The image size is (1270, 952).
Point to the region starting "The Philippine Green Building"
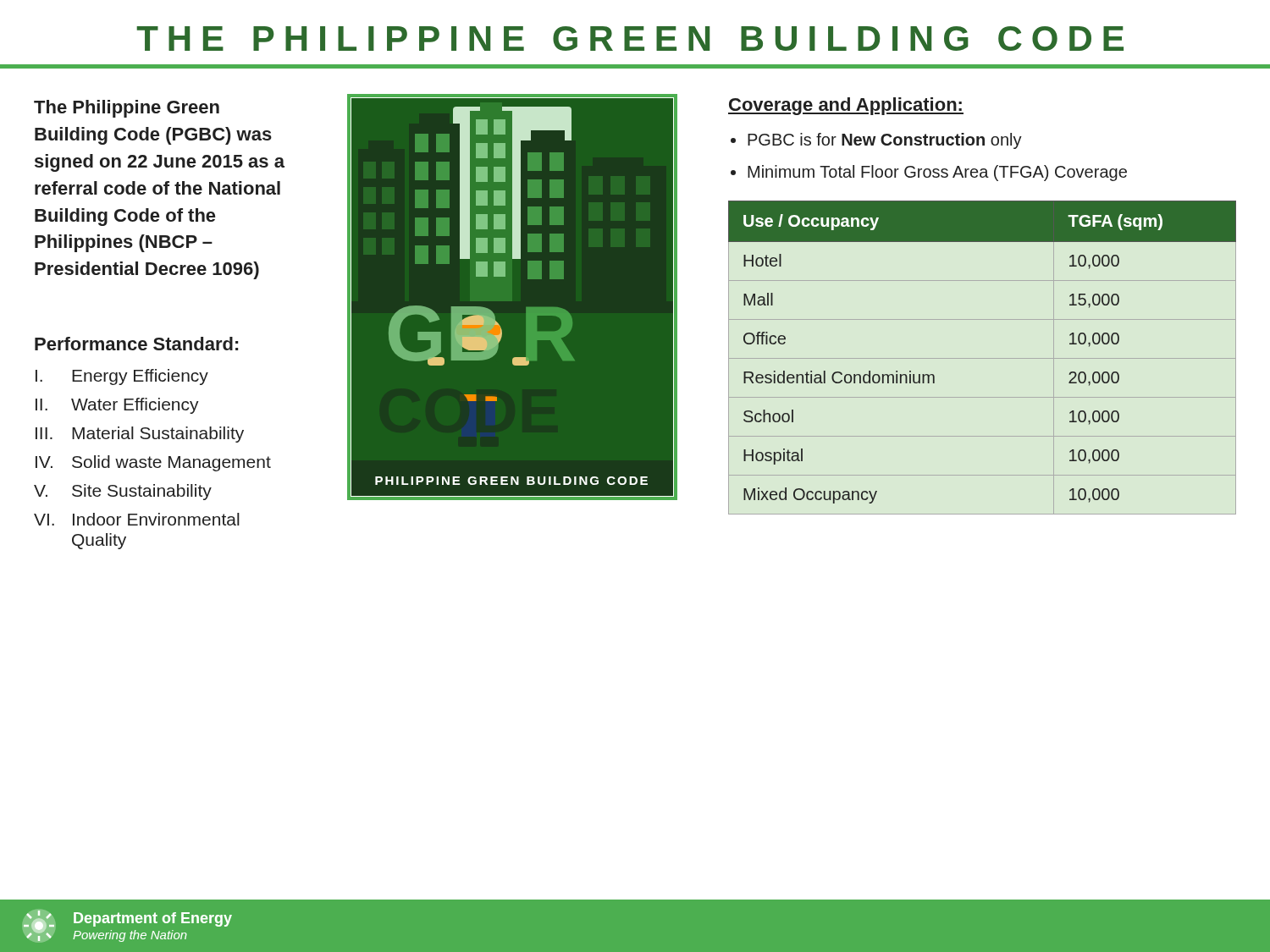pos(159,188)
